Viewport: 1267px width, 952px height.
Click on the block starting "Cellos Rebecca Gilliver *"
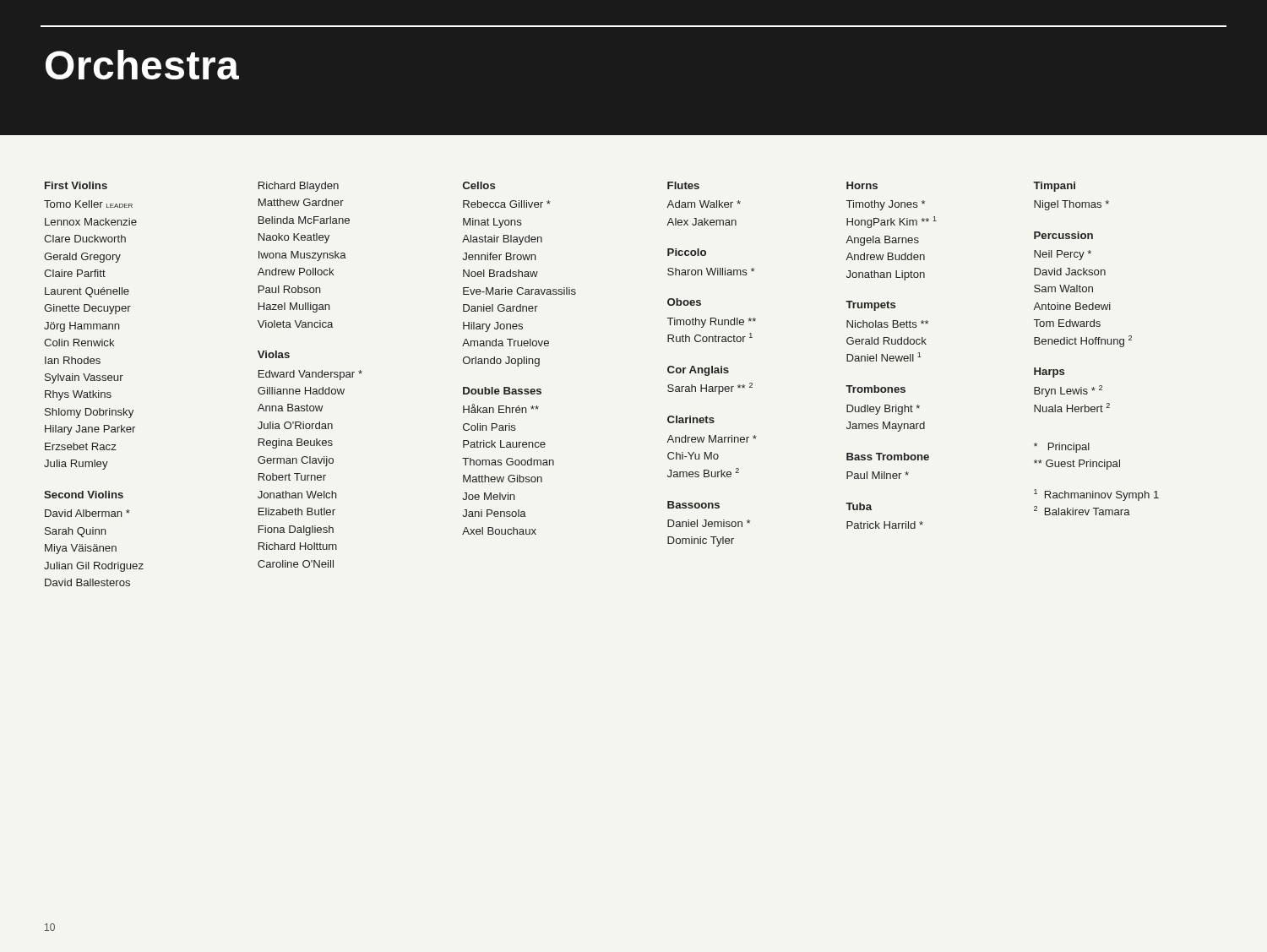tap(479, 185)
